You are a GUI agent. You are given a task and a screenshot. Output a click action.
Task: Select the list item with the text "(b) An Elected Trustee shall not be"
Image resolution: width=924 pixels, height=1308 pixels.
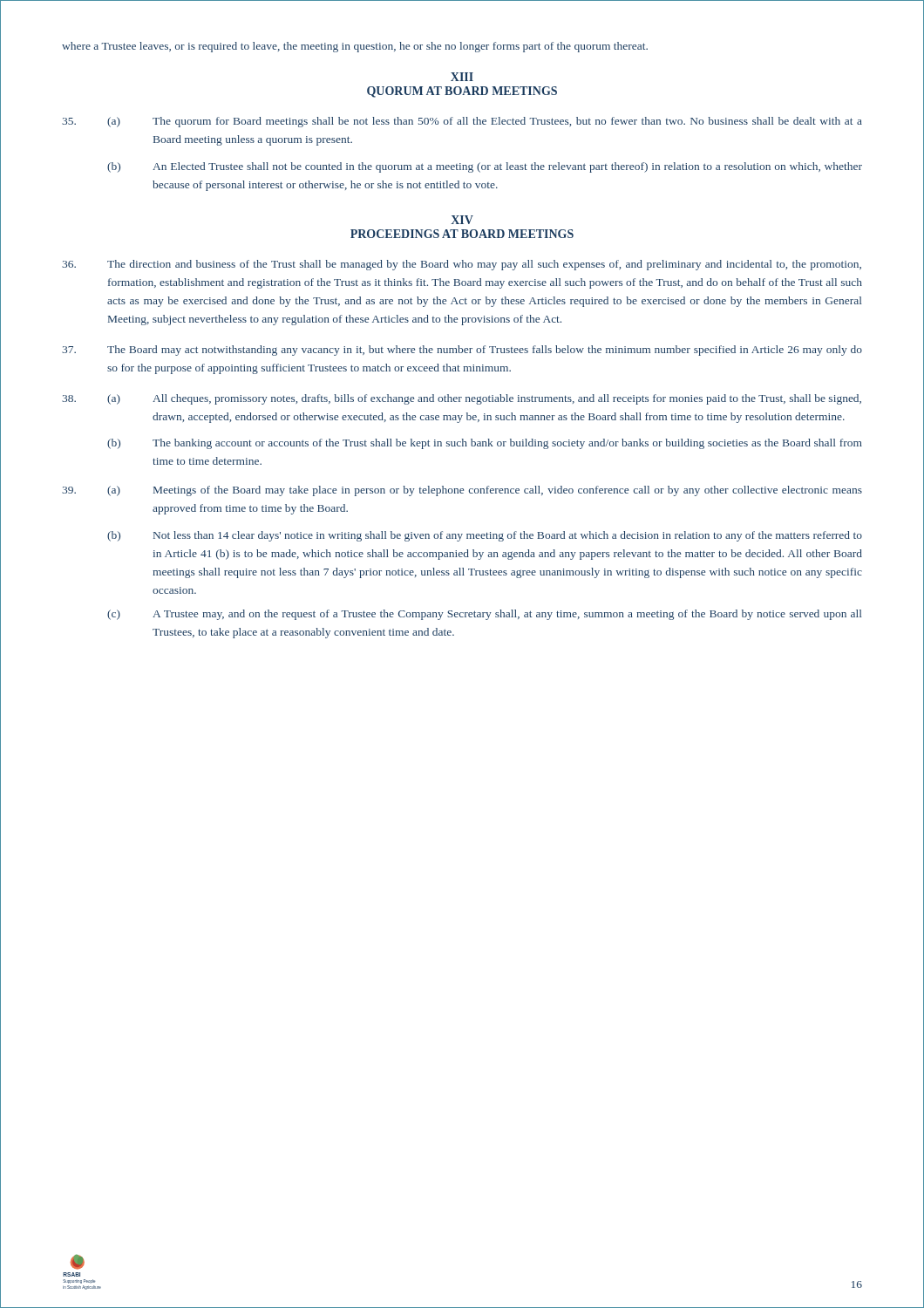(x=462, y=176)
